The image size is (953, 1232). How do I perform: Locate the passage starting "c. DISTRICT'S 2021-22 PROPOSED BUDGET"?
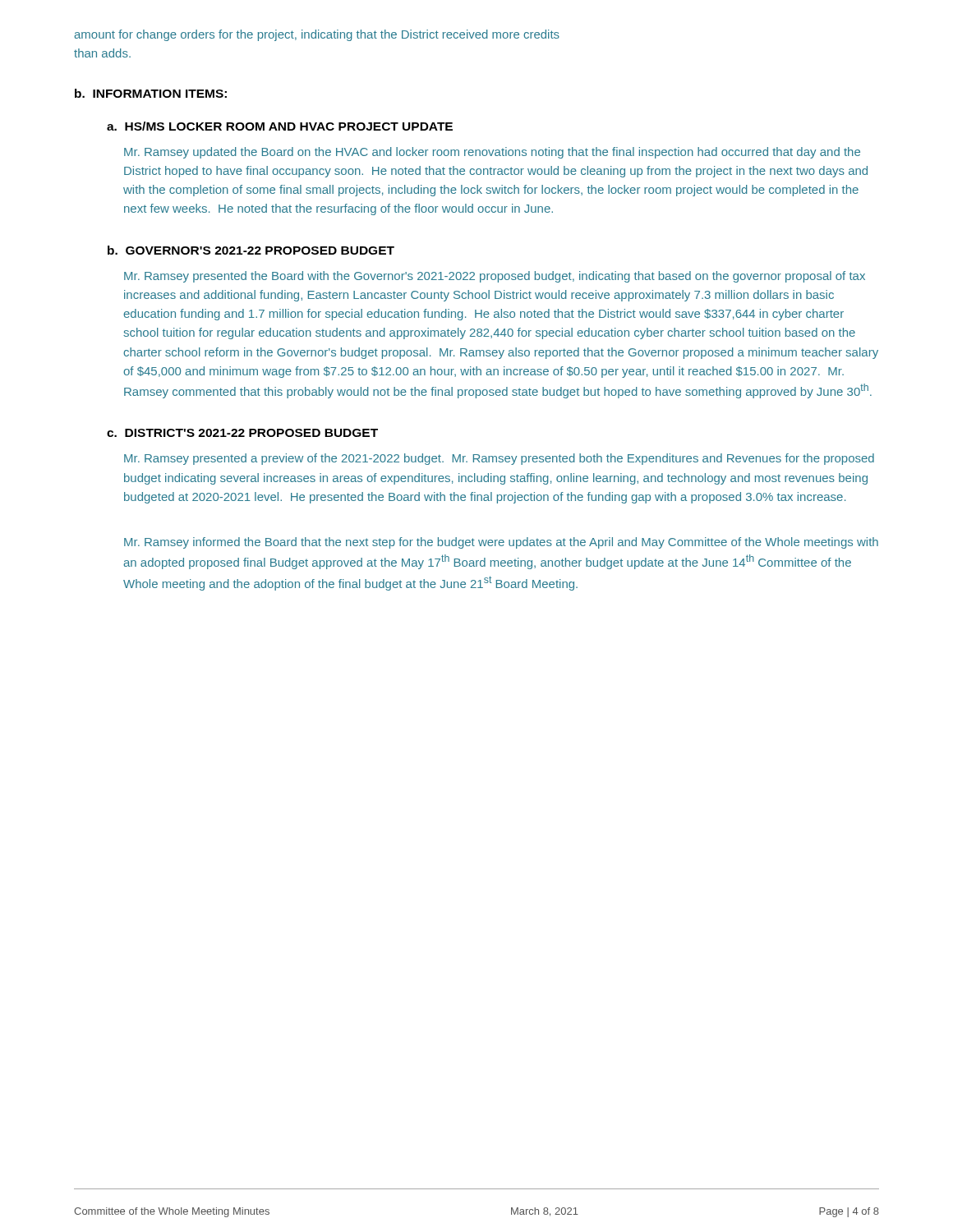(x=242, y=433)
